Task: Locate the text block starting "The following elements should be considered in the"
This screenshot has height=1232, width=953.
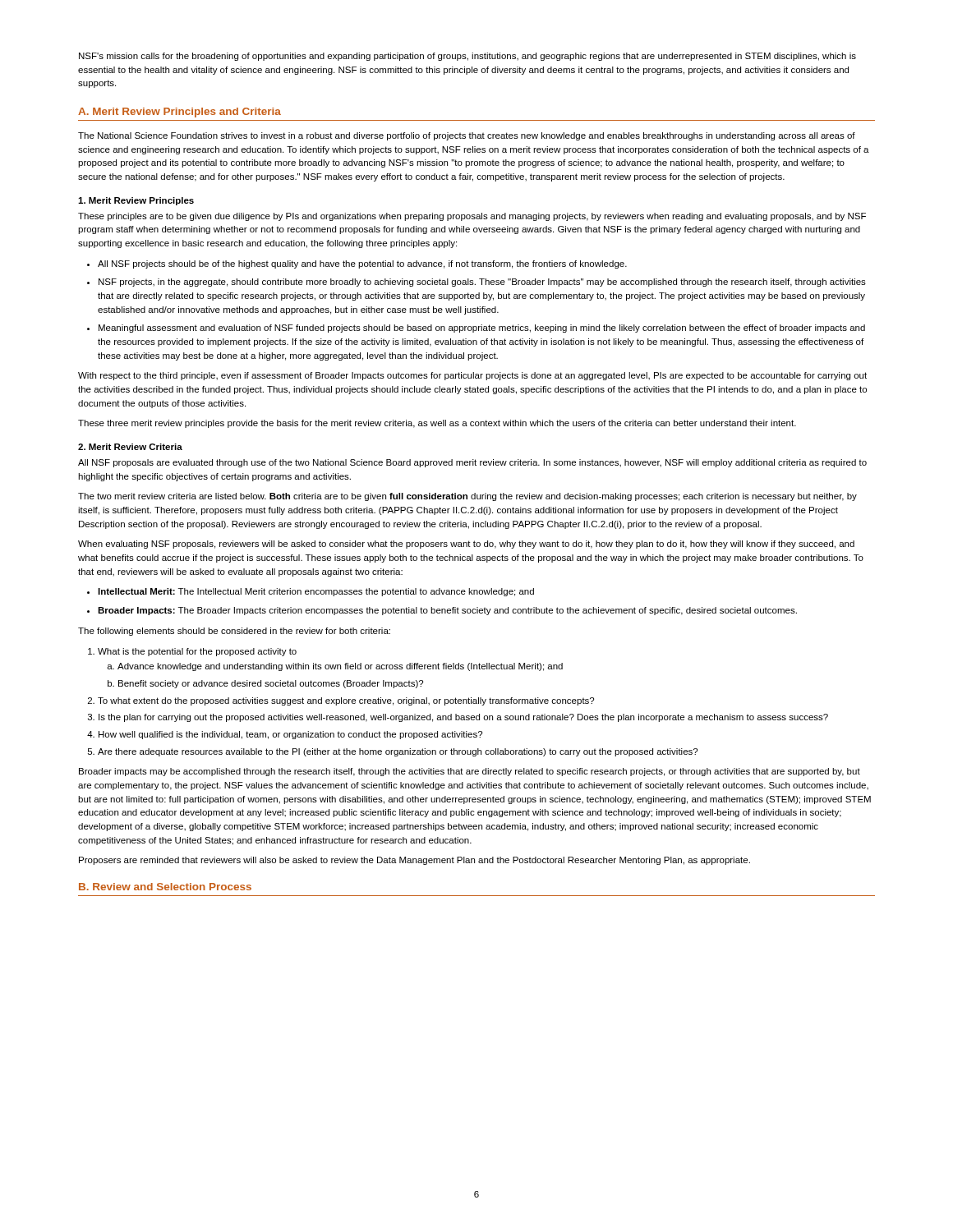Action: coord(234,632)
